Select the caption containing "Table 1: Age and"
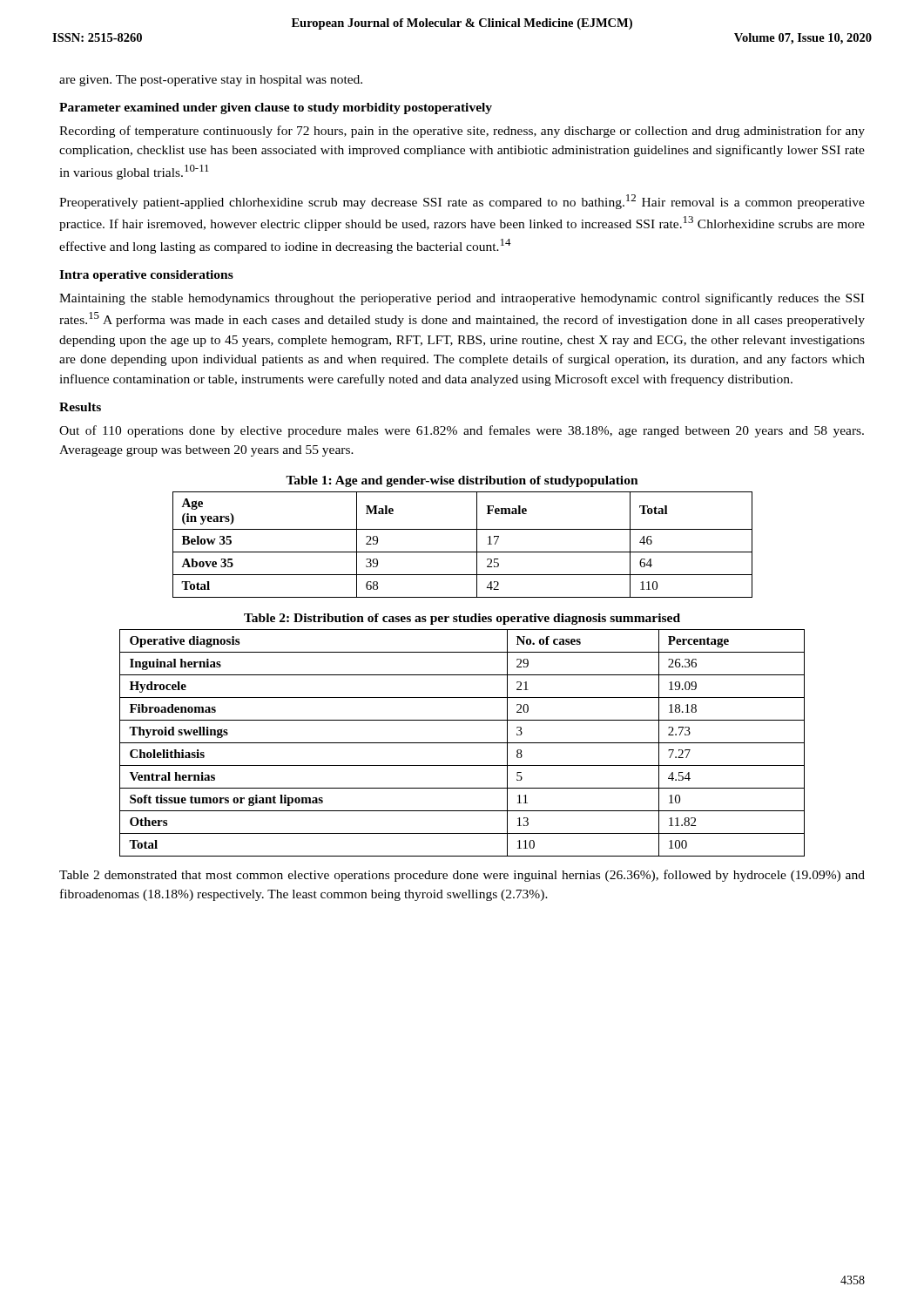The width and height of the screenshot is (924, 1307). [x=462, y=479]
